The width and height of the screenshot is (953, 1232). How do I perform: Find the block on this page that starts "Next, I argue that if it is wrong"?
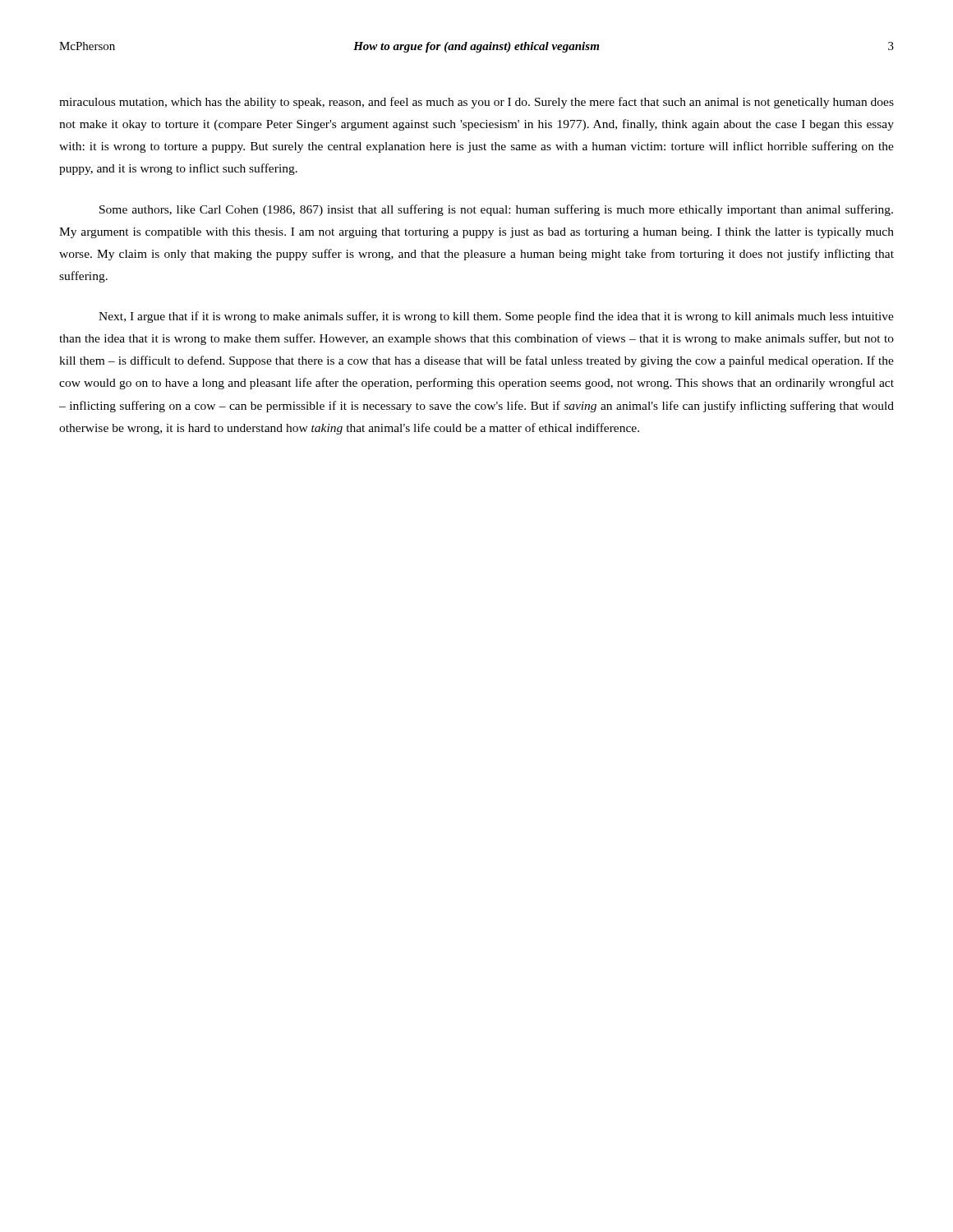[476, 372]
